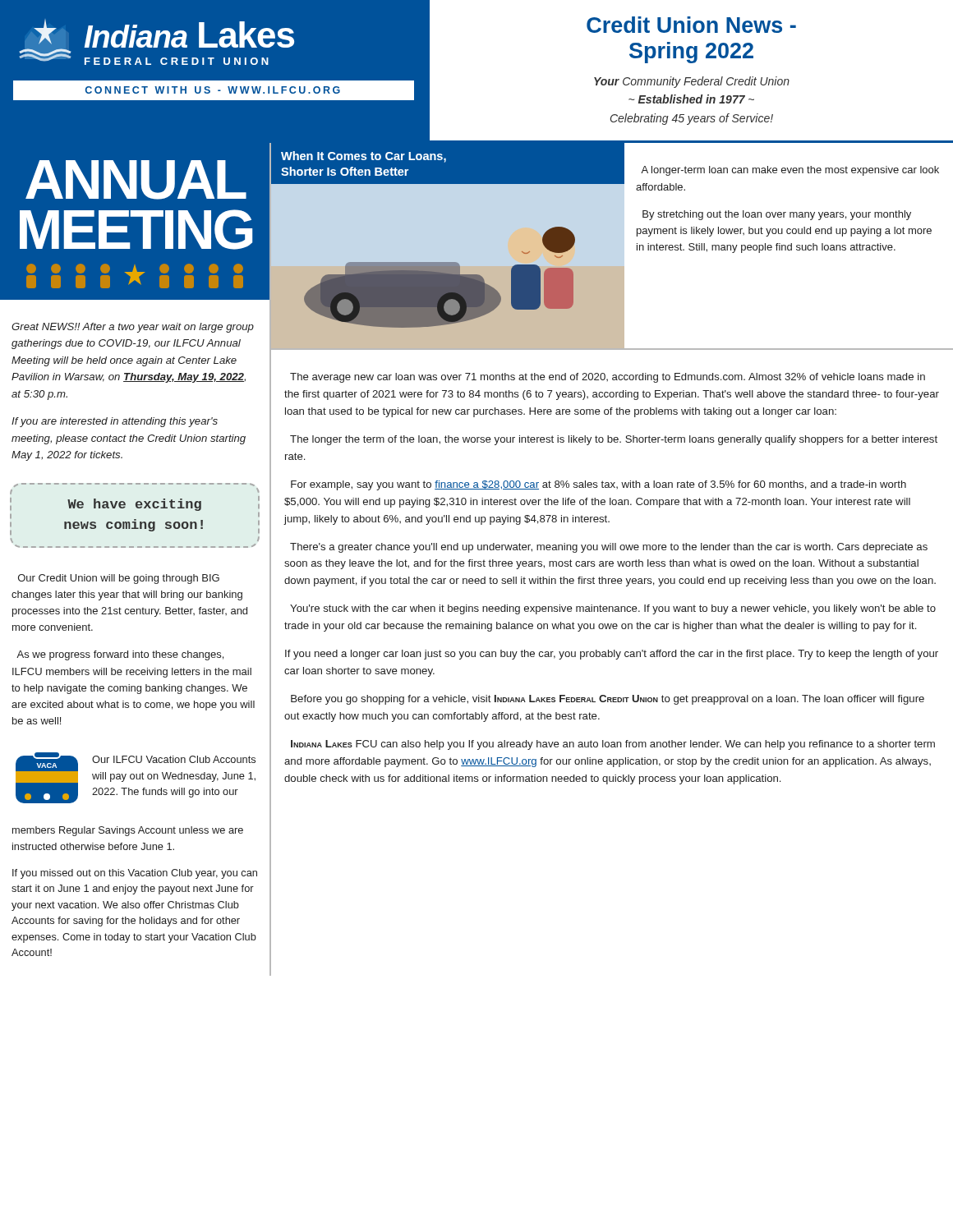Locate the text block starting "A longer-term loan can make even the"

tap(789, 209)
